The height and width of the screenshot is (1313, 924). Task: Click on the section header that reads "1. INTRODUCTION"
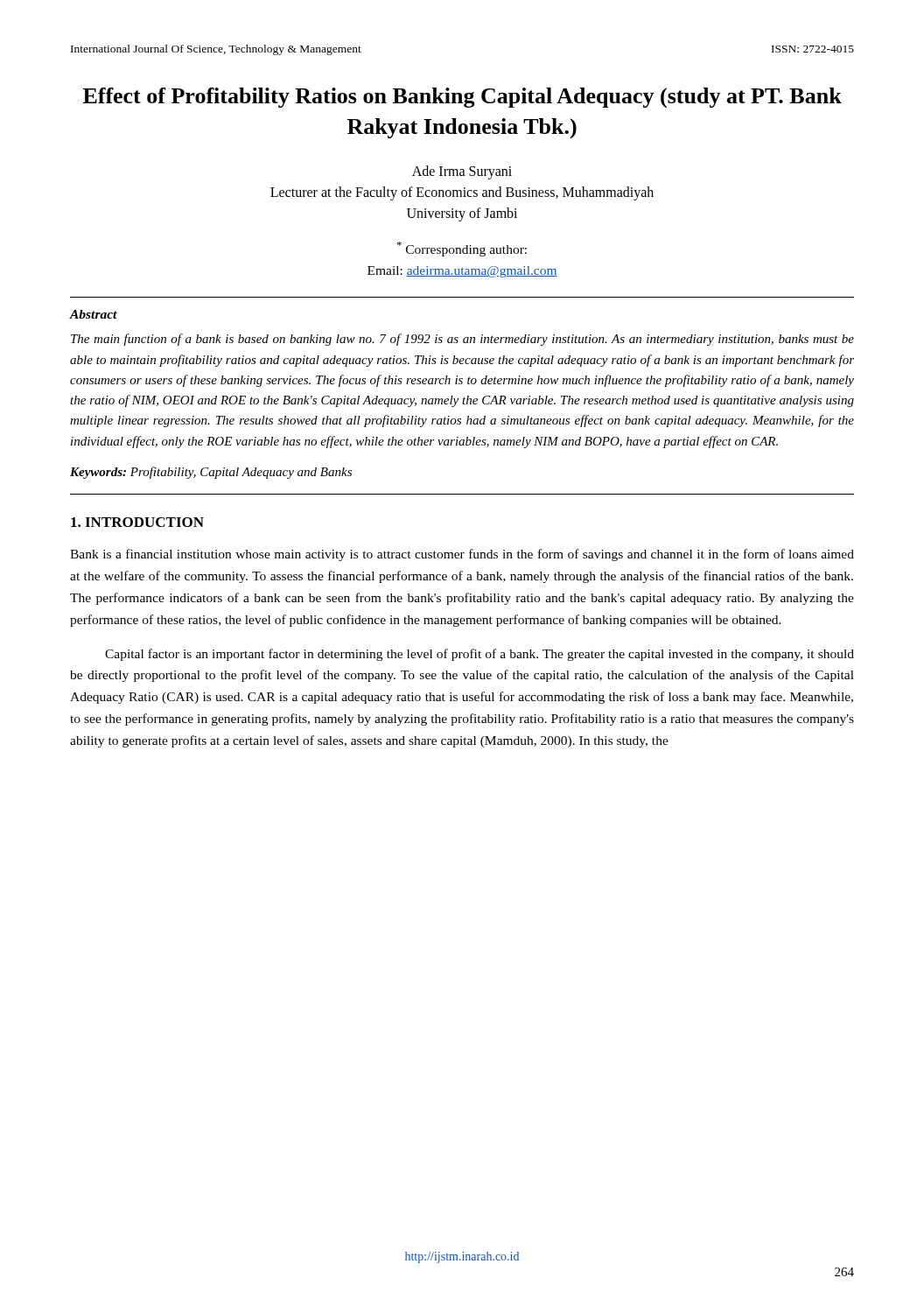point(137,522)
